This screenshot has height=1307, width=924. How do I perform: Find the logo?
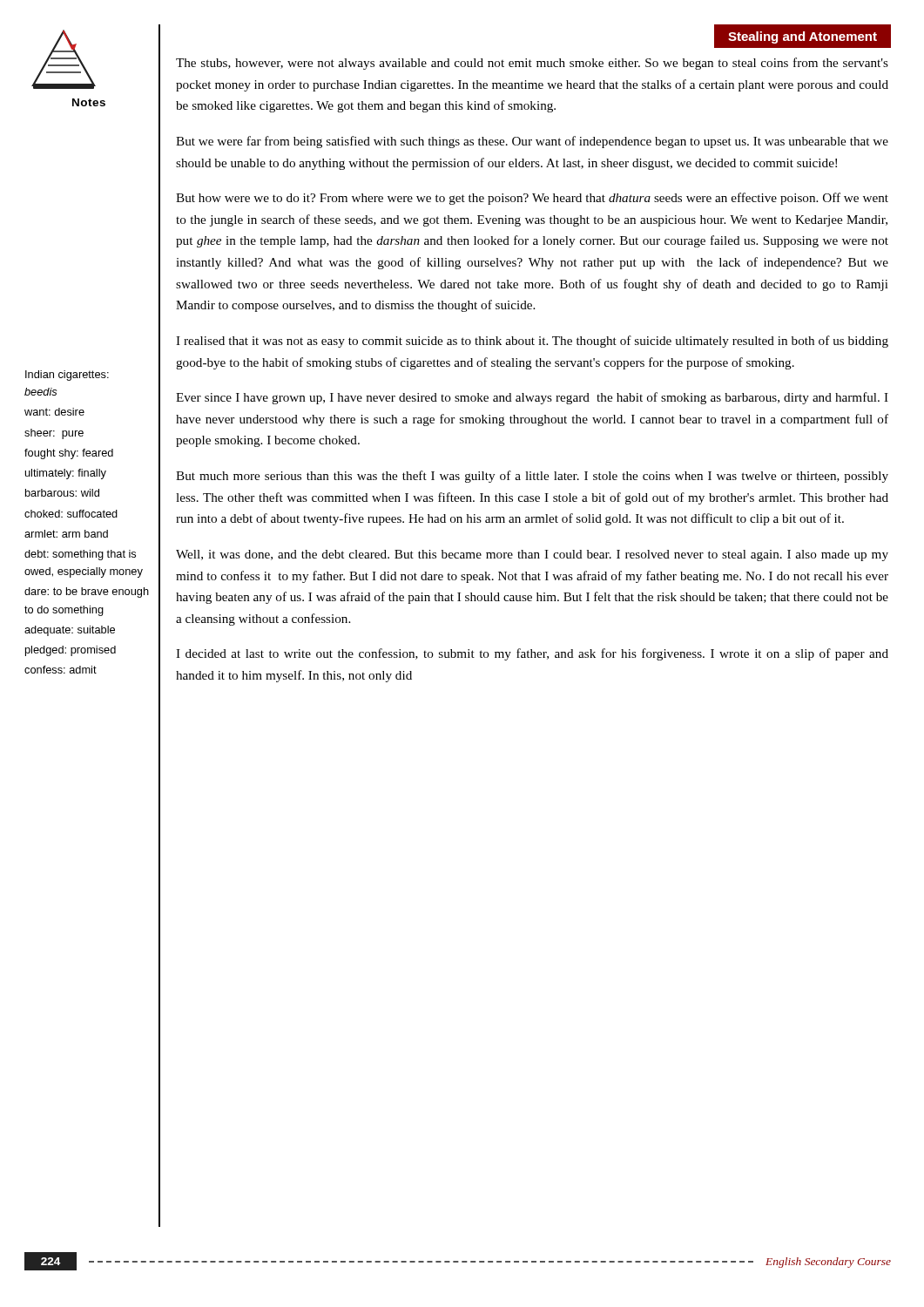(x=64, y=58)
